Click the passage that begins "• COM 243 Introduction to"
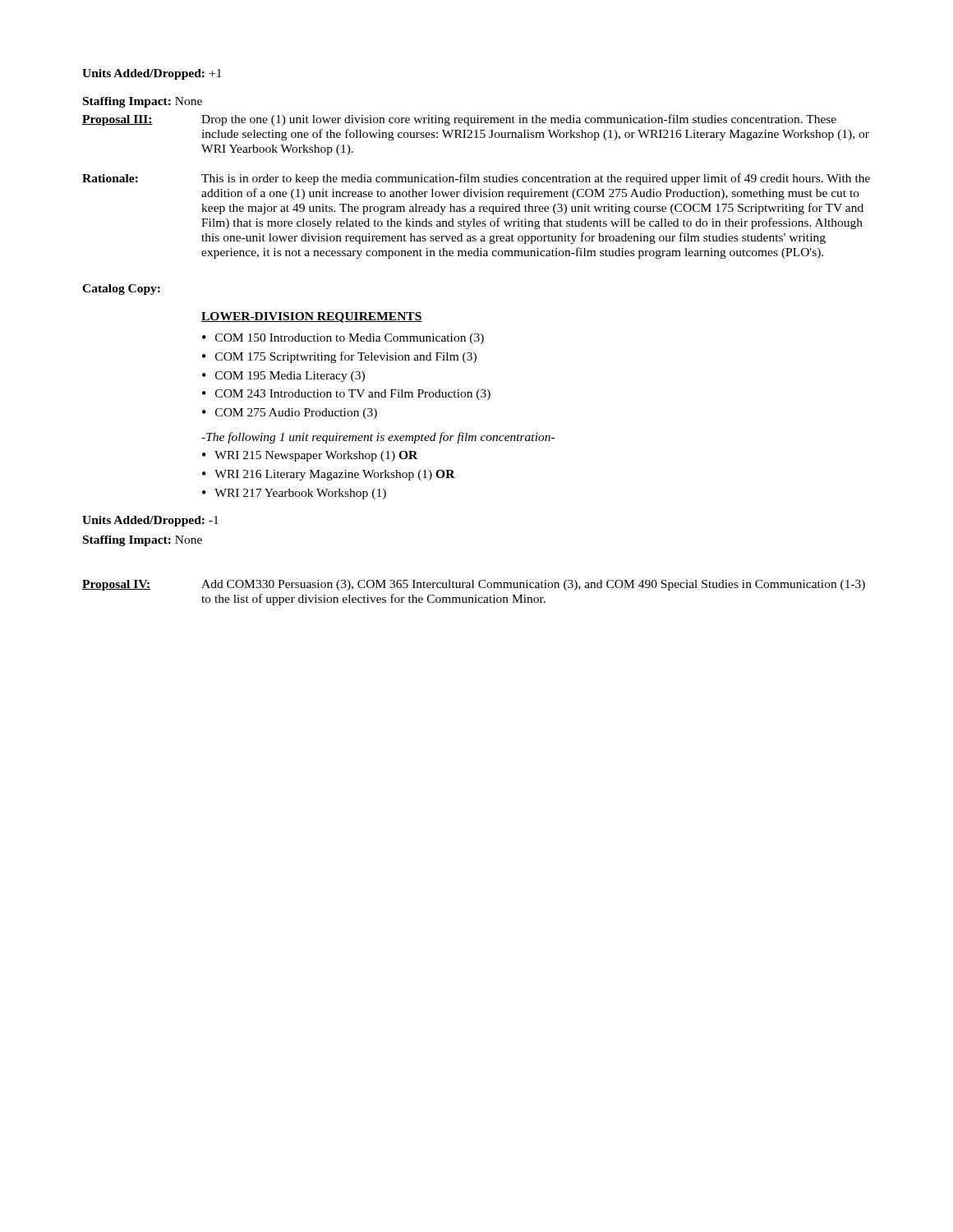The height and width of the screenshot is (1232, 953). 346,394
